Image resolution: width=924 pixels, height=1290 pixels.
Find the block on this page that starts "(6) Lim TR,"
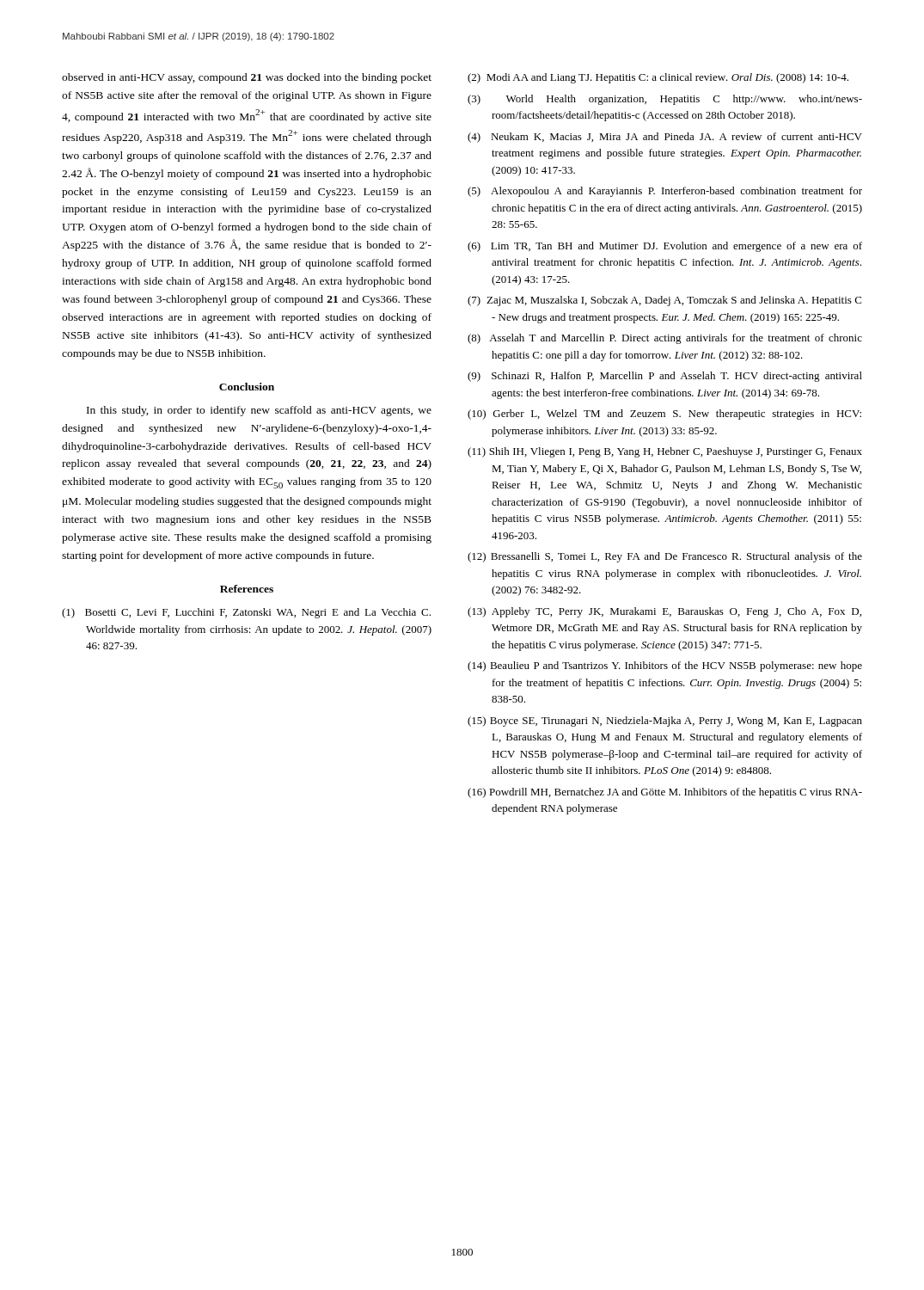coord(665,262)
